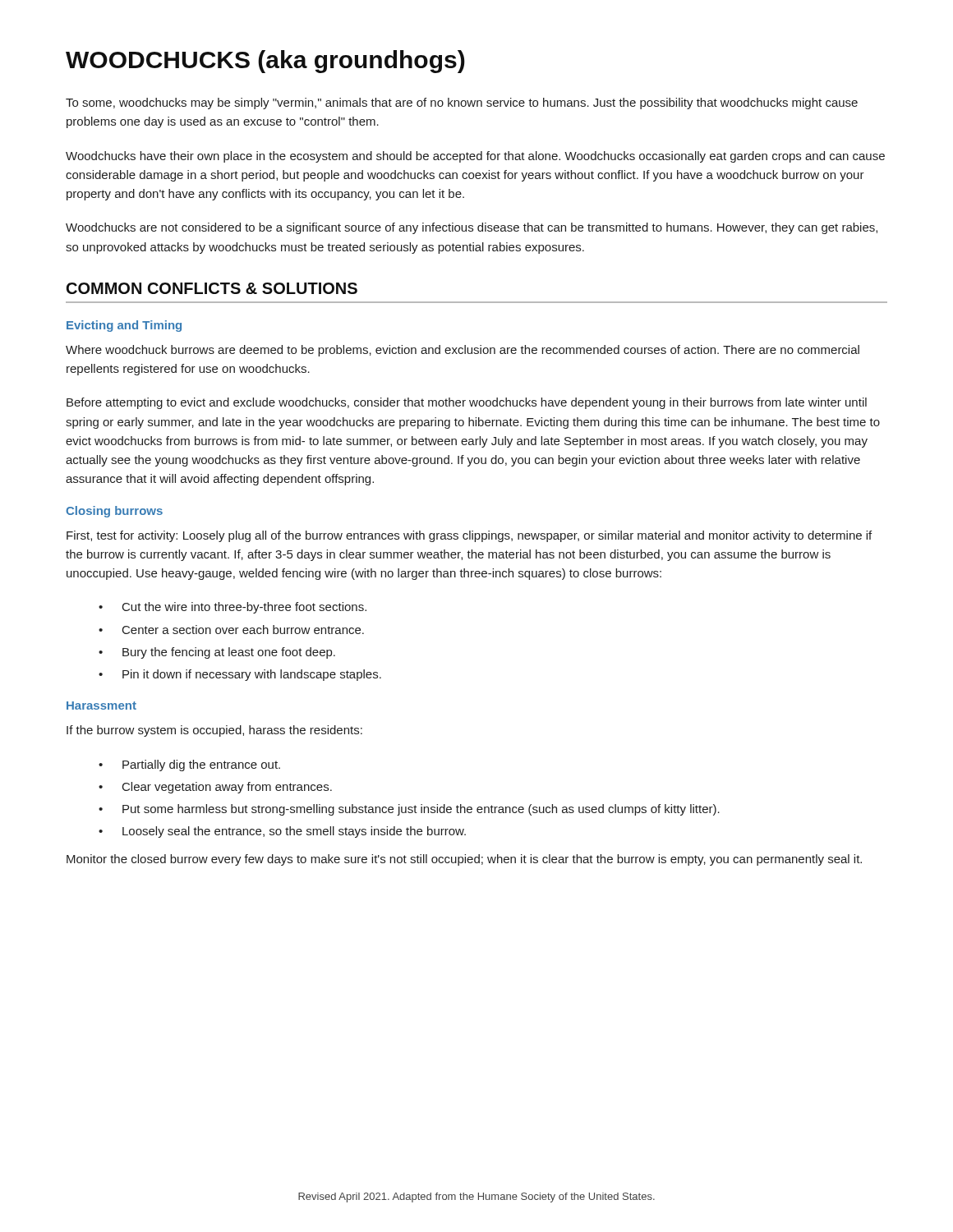Find the block on this page that starts "Before attempting to"
The height and width of the screenshot is (1232, 953).
coord(473,440)
